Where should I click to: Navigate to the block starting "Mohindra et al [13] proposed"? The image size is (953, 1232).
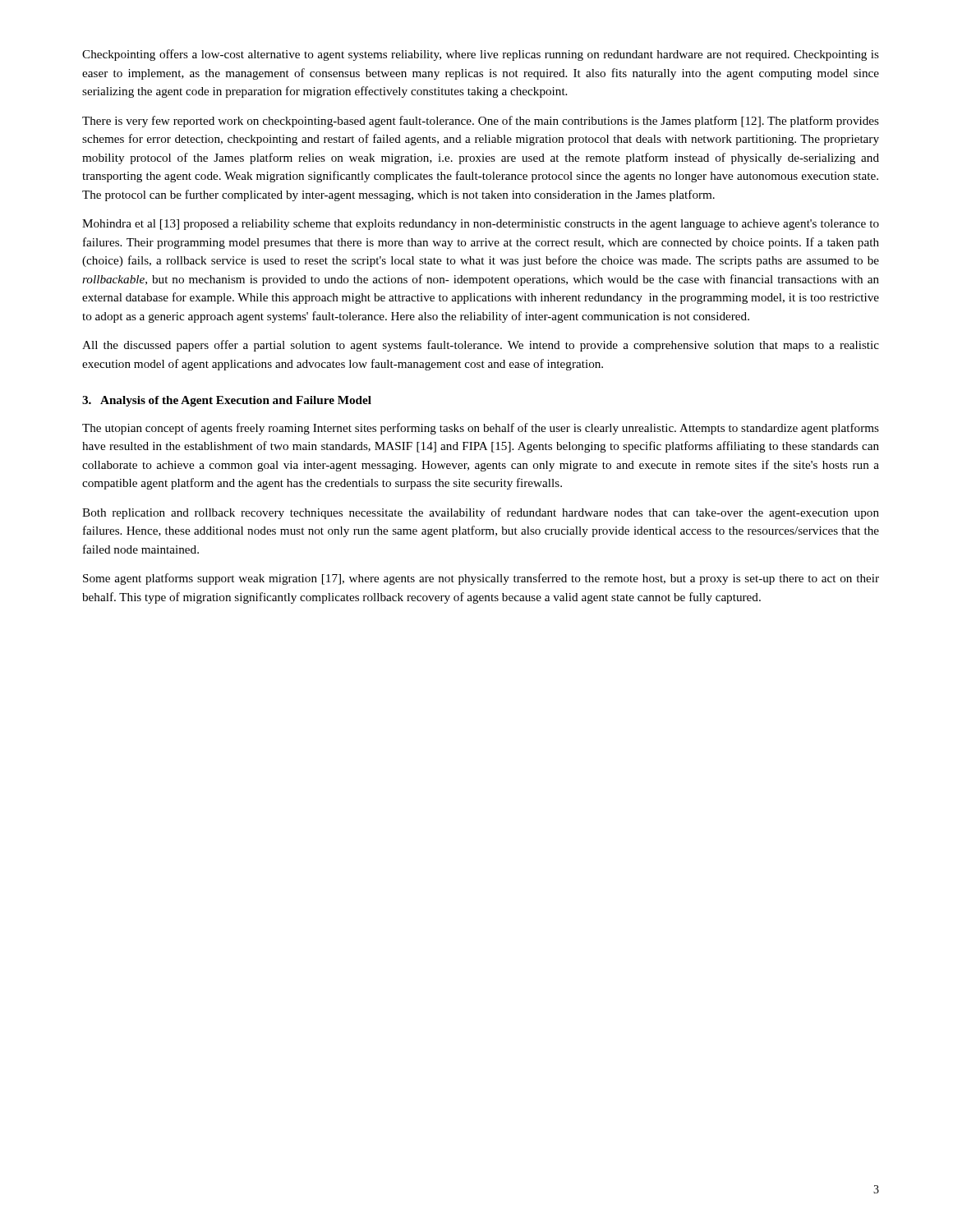481,270
